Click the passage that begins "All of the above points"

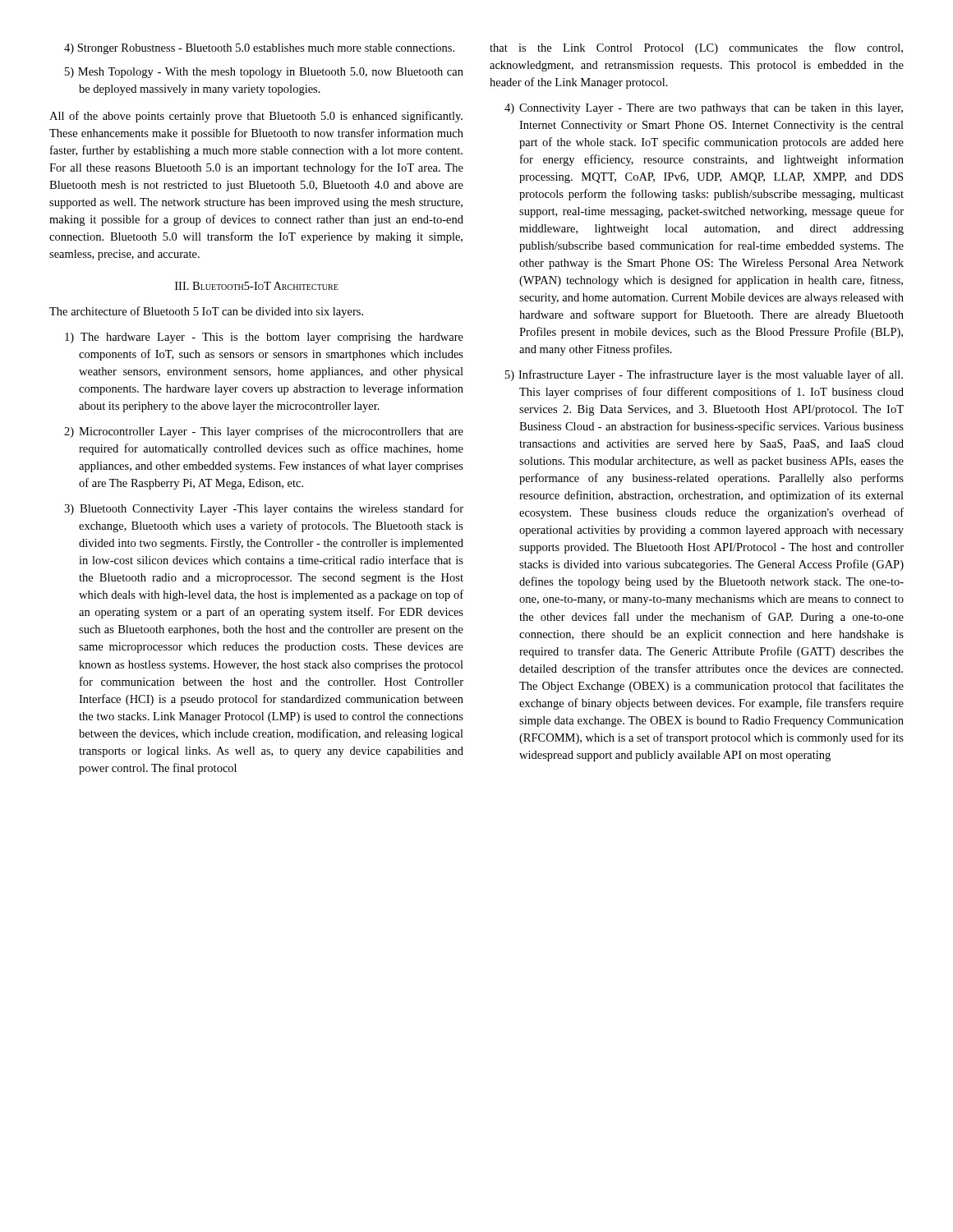click(256, 185)
